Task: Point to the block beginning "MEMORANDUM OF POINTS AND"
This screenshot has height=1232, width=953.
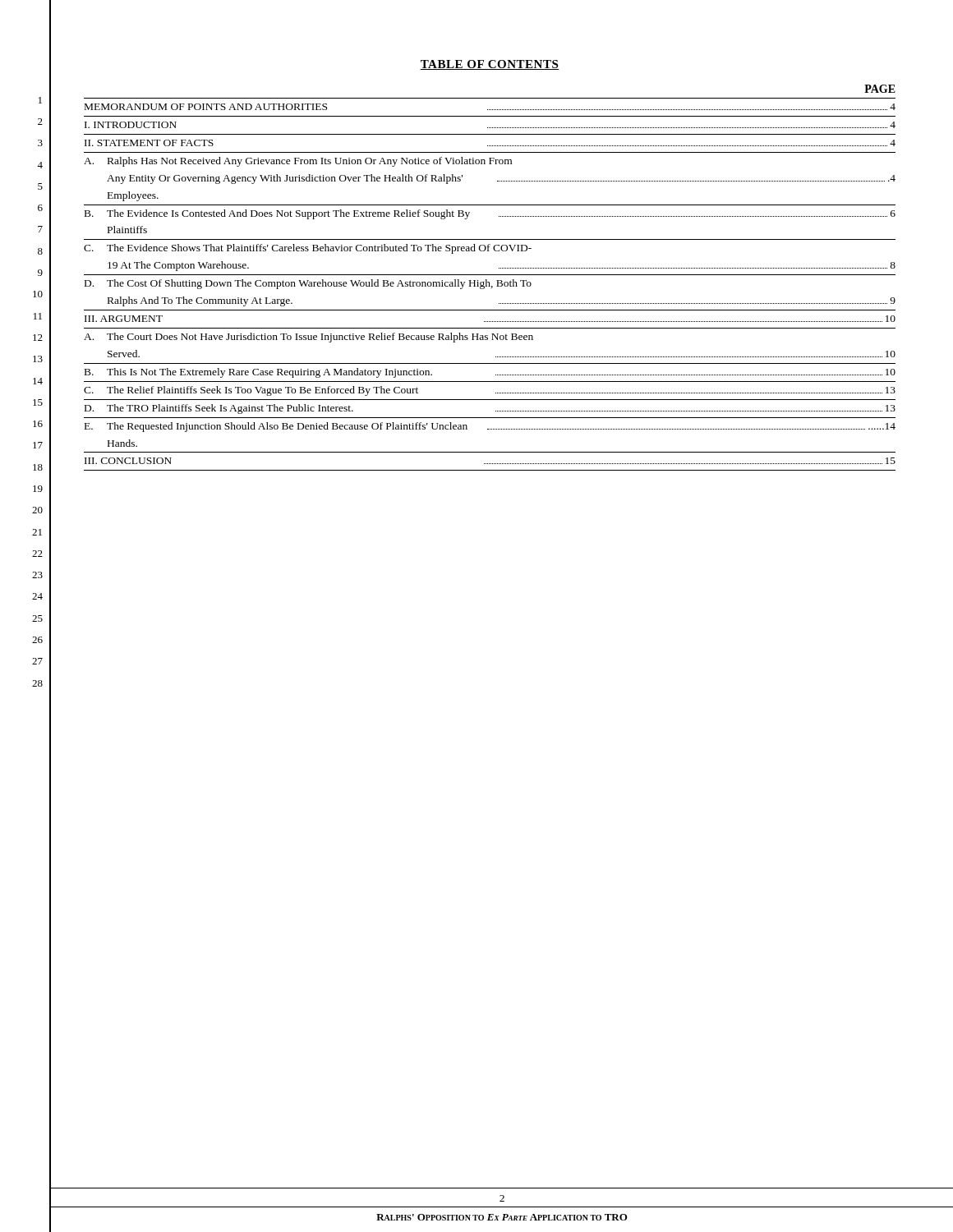Action: [x=490, y=107]
